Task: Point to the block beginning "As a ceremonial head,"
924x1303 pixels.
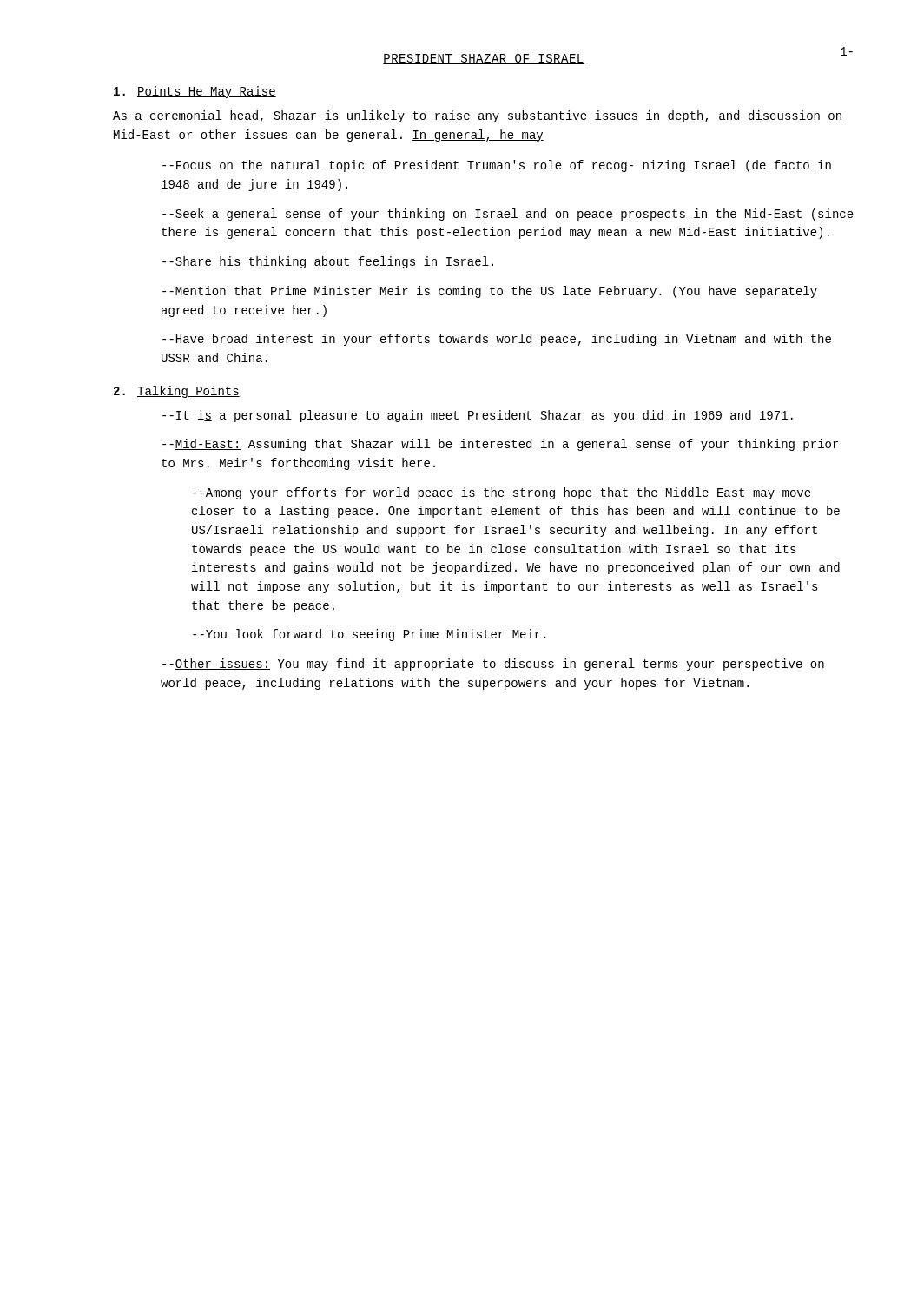Action: click(478, 126)
